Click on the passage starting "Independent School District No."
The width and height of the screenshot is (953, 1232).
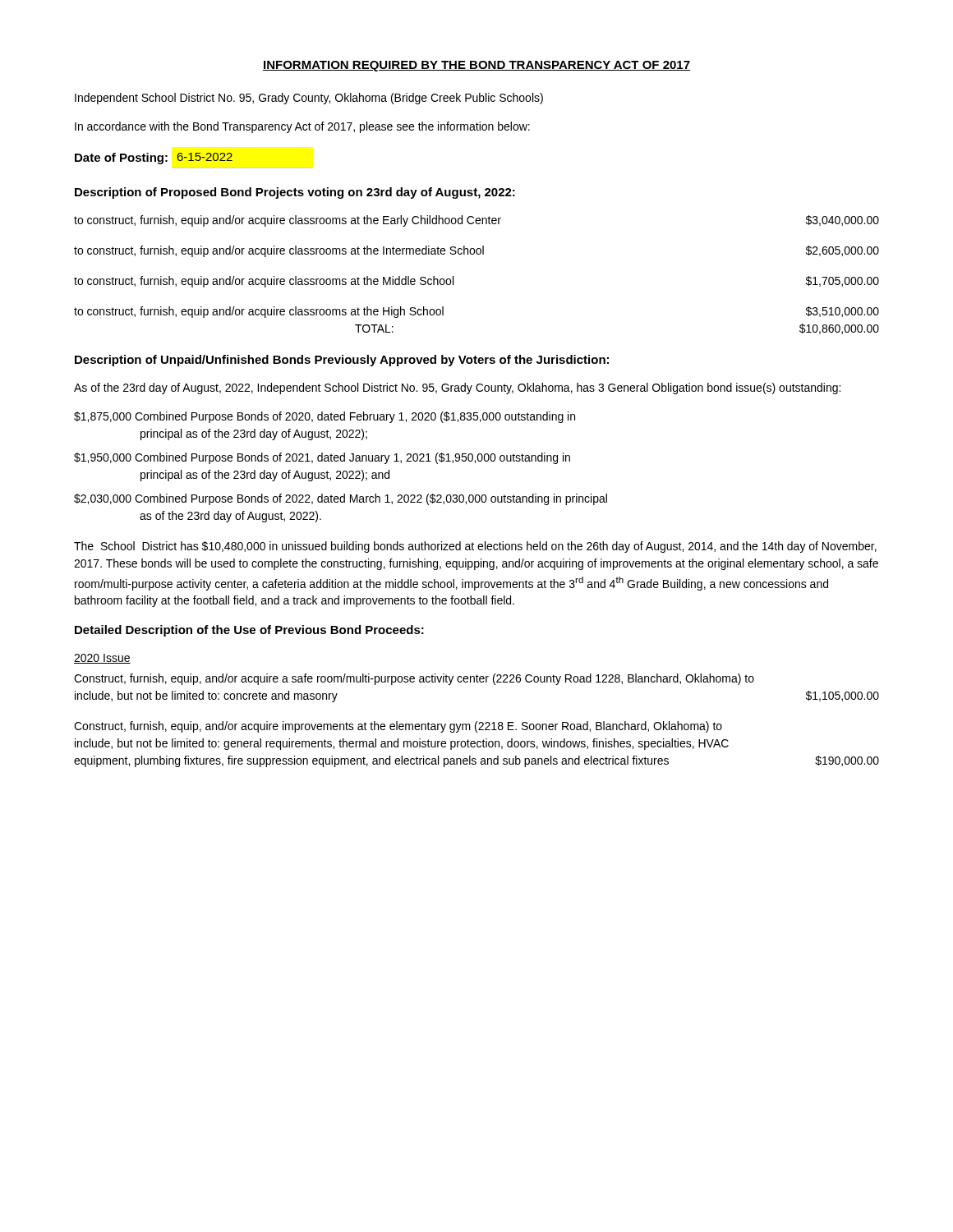(309, 98)
